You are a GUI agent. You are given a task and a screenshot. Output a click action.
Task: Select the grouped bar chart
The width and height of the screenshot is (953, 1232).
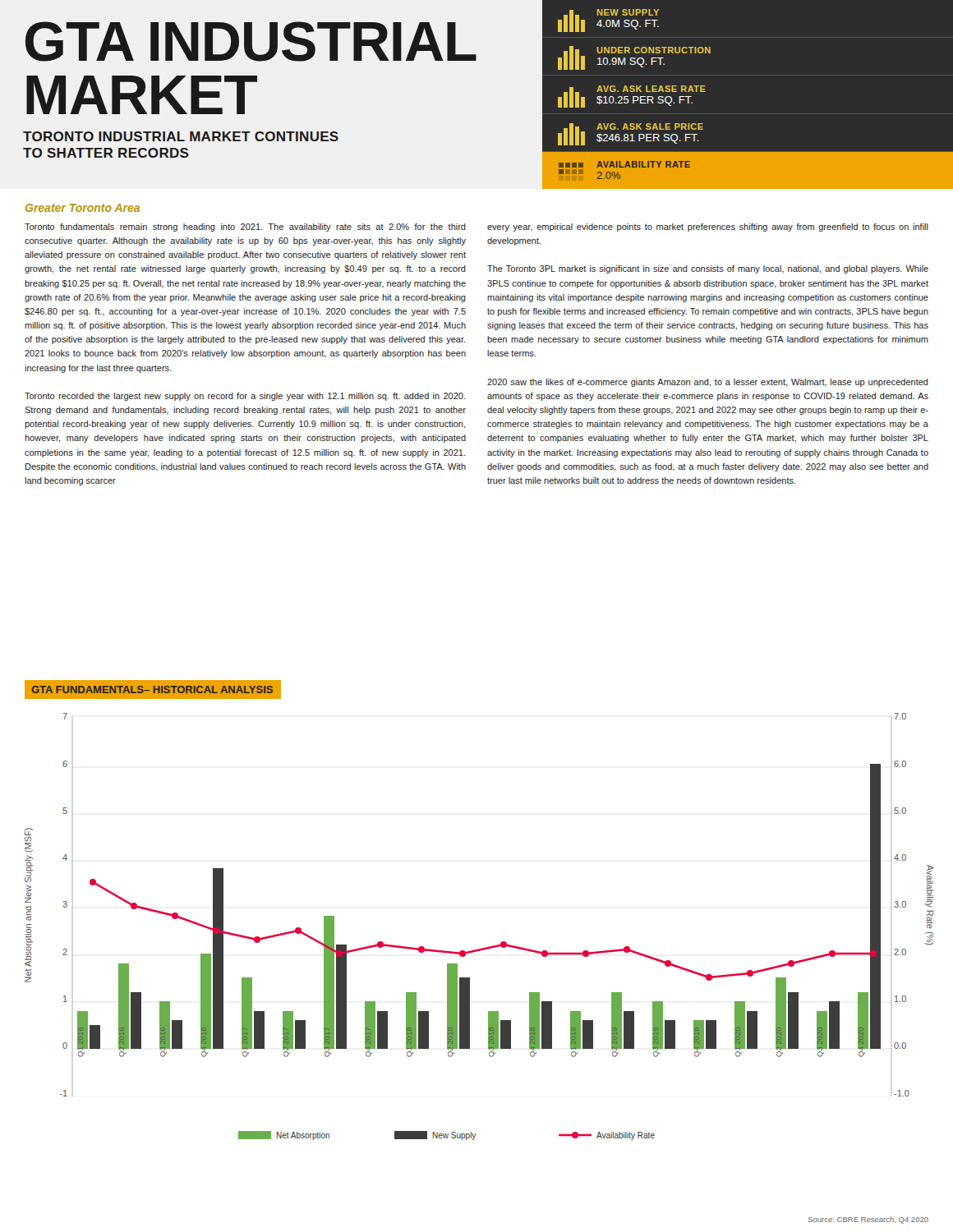(481, 930)
